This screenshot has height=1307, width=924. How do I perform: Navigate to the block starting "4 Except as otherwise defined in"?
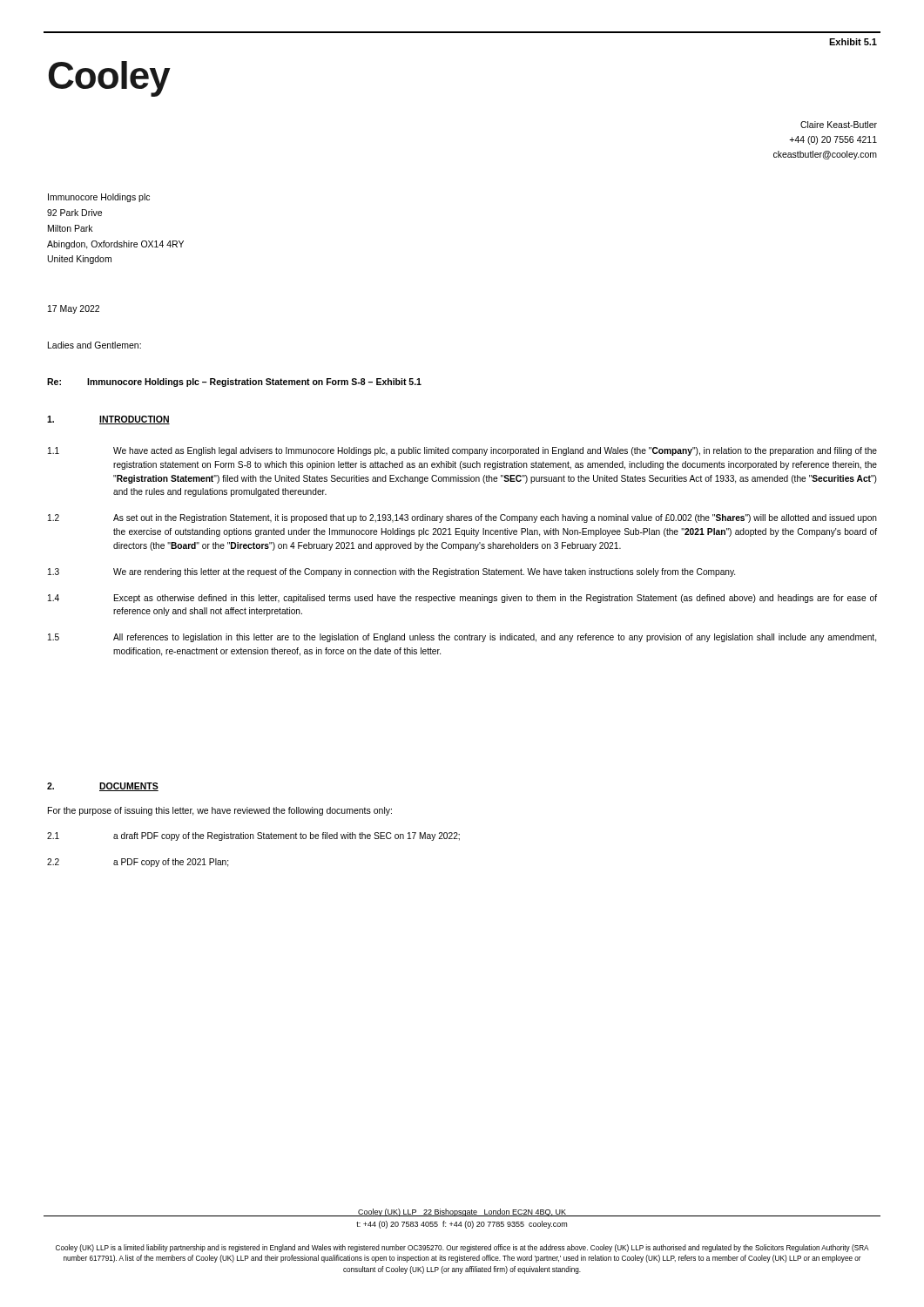click(x=462, y=605)
